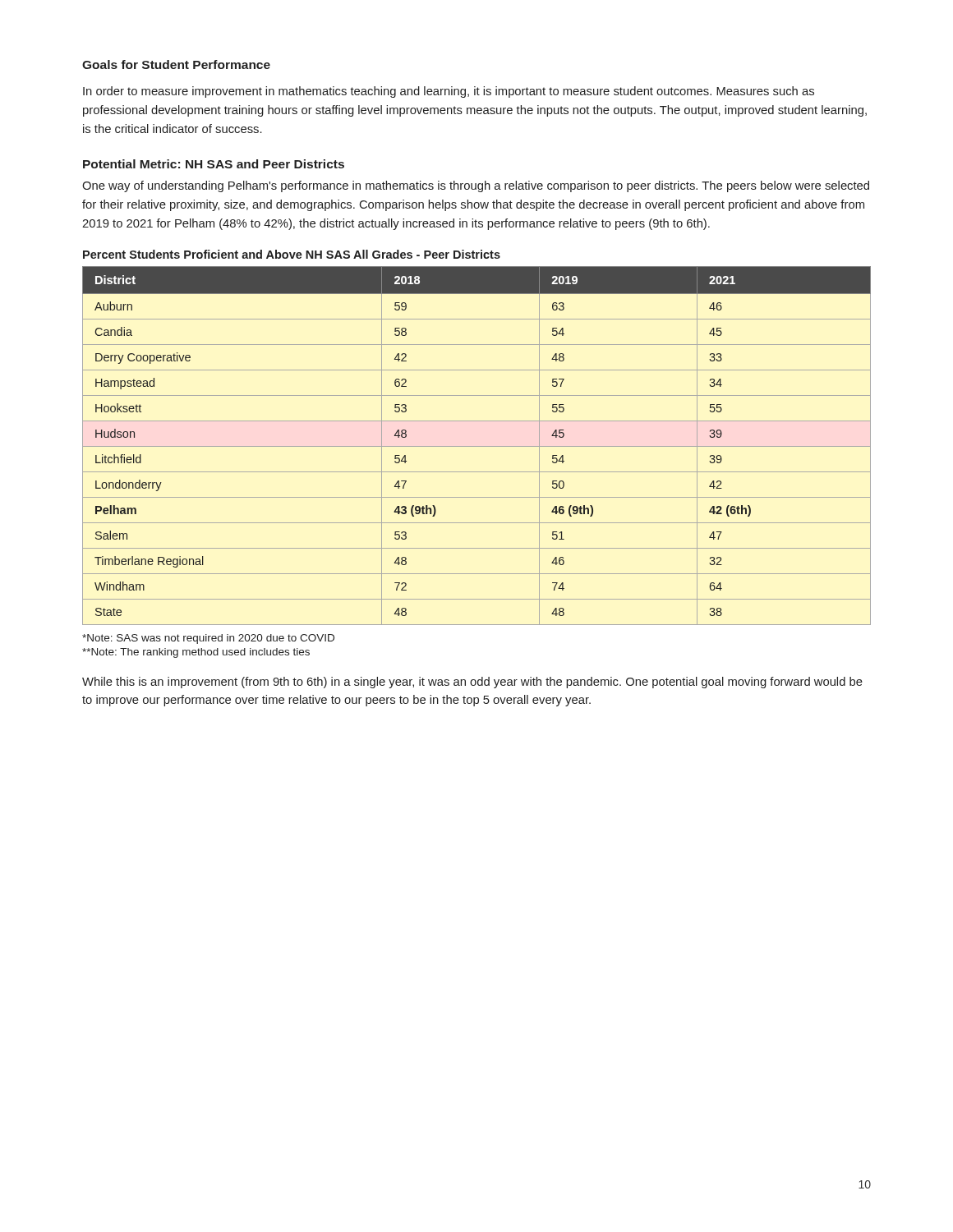Point to the passage starting "Note: The ranking method"

click(196, 651)
